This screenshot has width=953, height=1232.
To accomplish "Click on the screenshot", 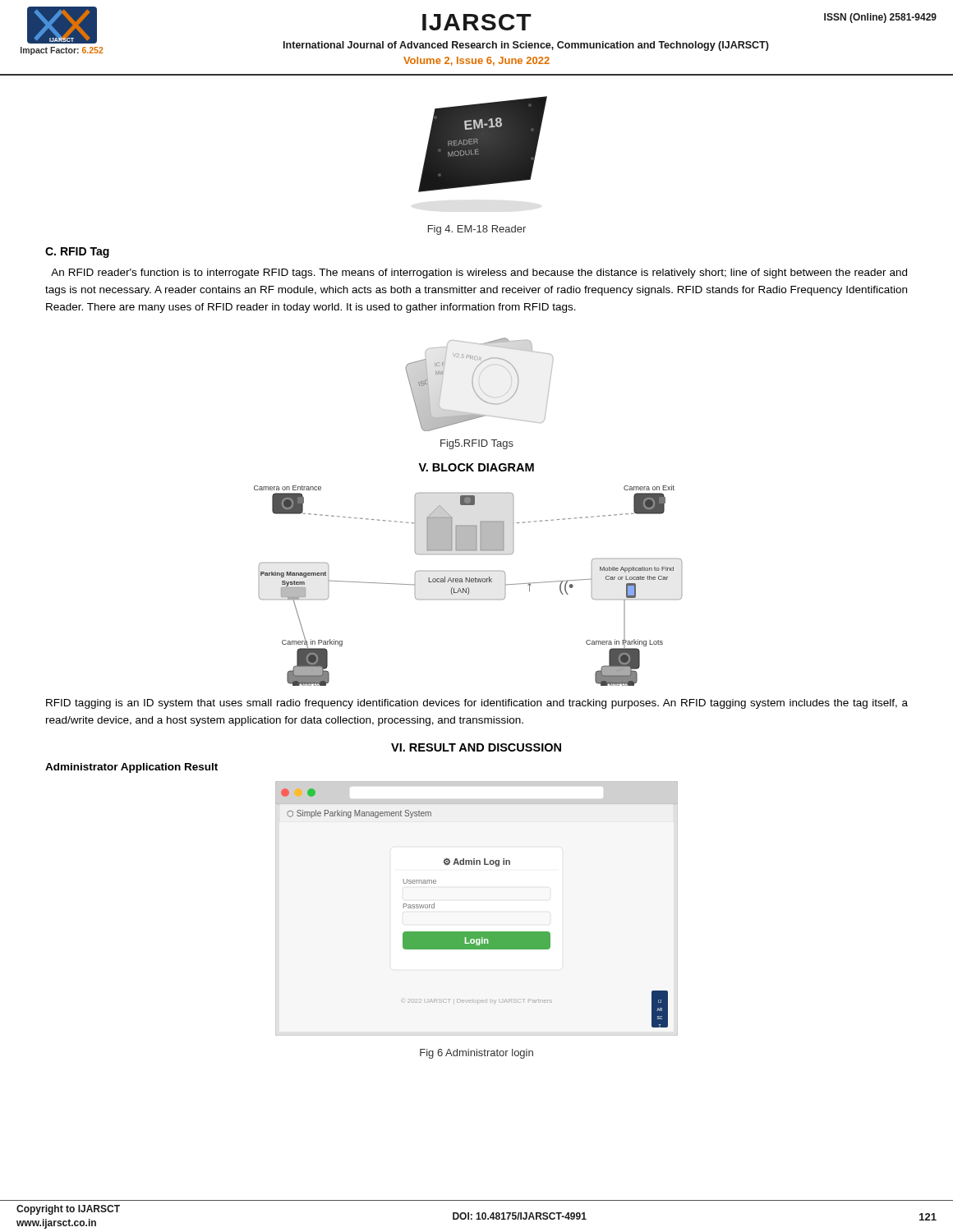I will pos(476,909).
